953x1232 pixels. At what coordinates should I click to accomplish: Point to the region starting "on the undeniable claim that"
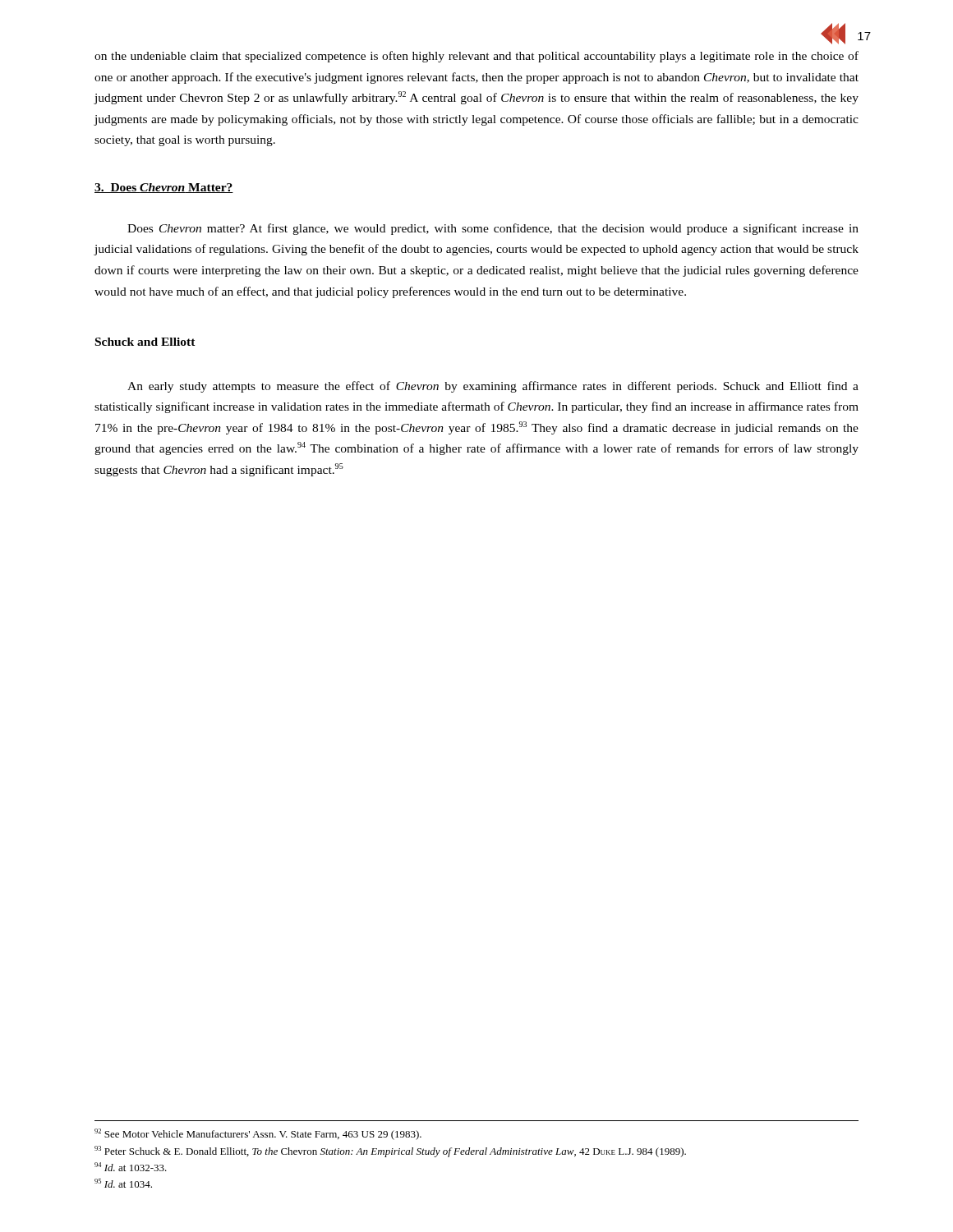(x=476, y=98)
